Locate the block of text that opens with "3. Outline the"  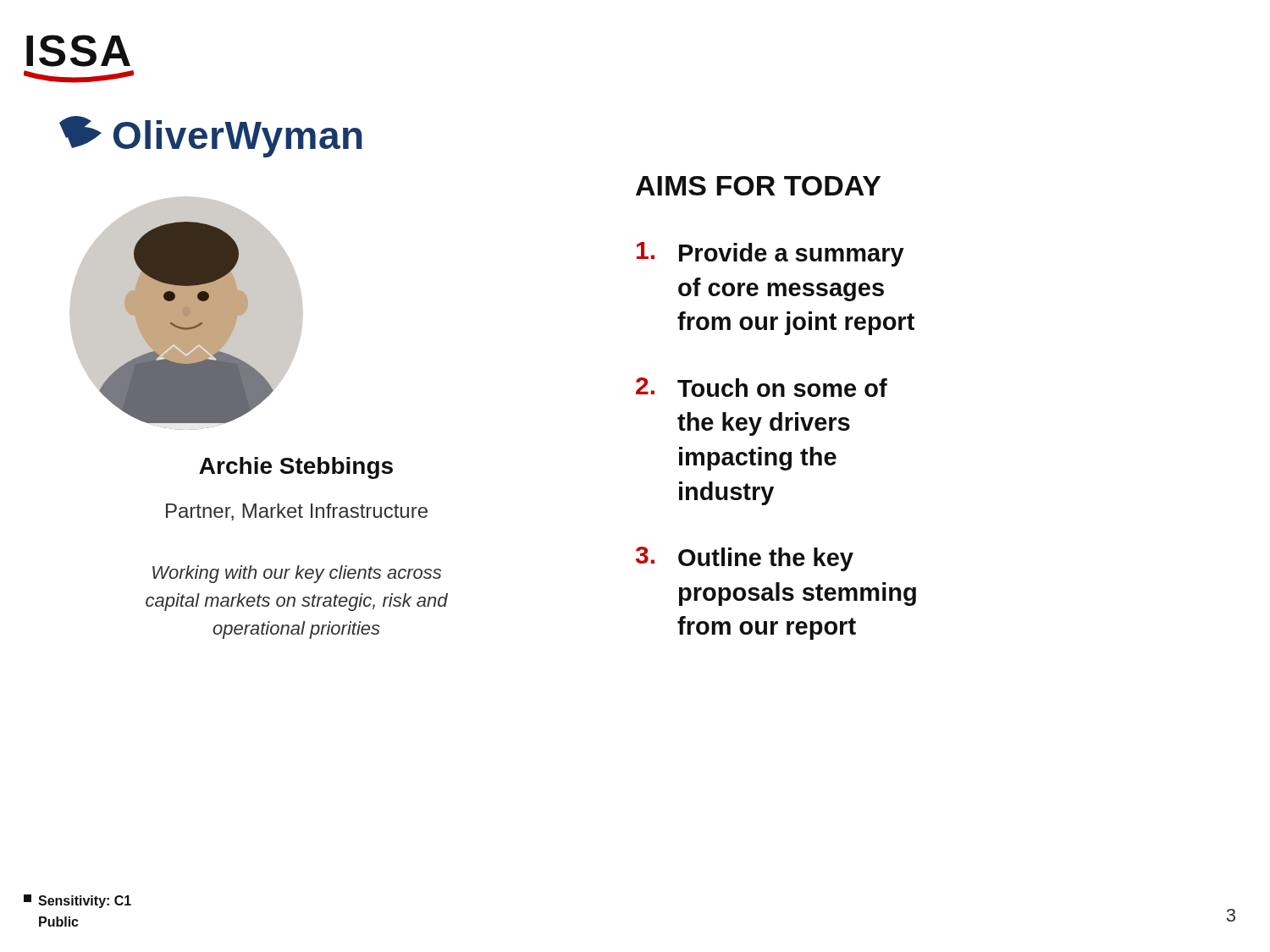[776, 592]
